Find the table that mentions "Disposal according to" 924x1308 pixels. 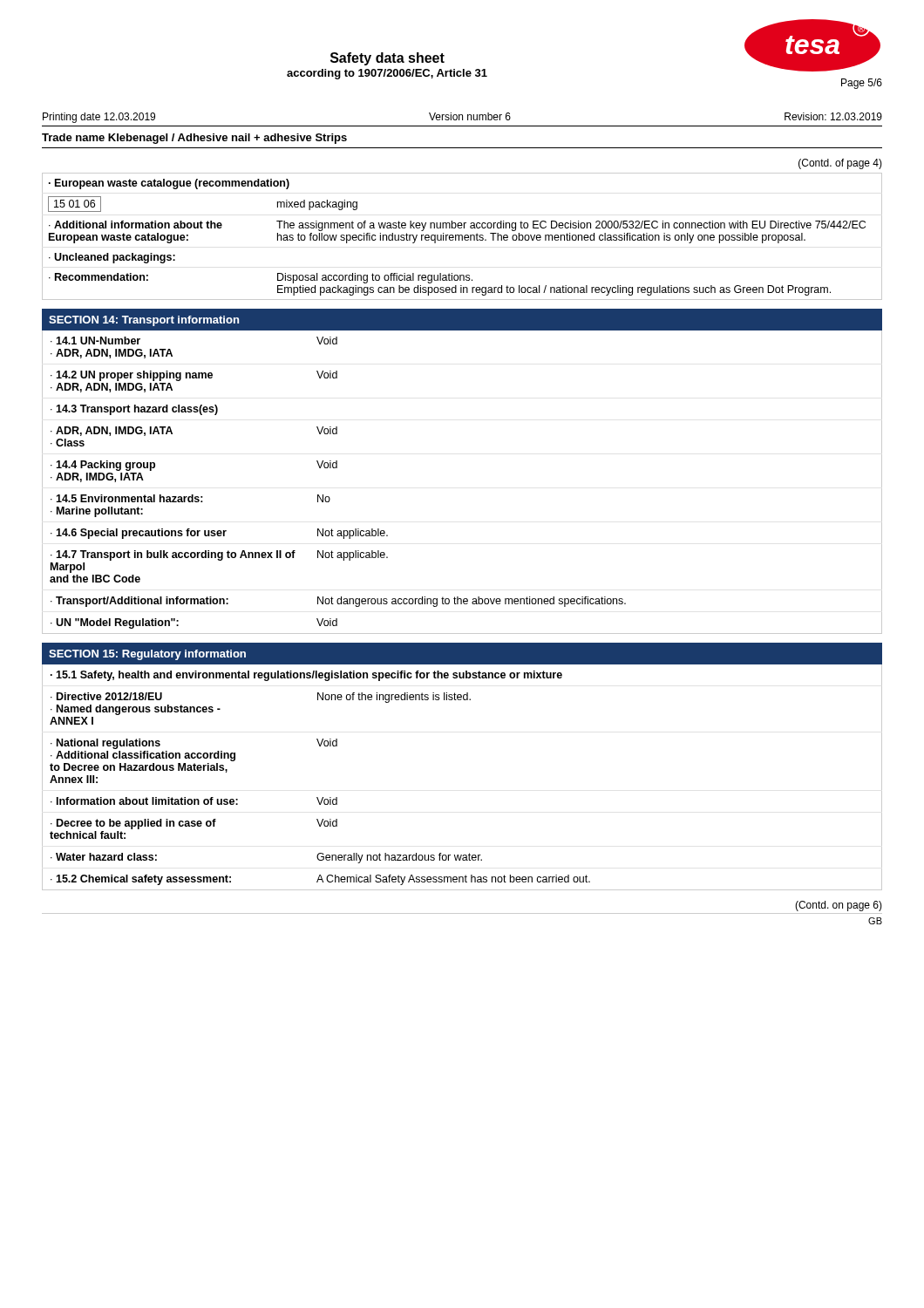tap(462, 236)
